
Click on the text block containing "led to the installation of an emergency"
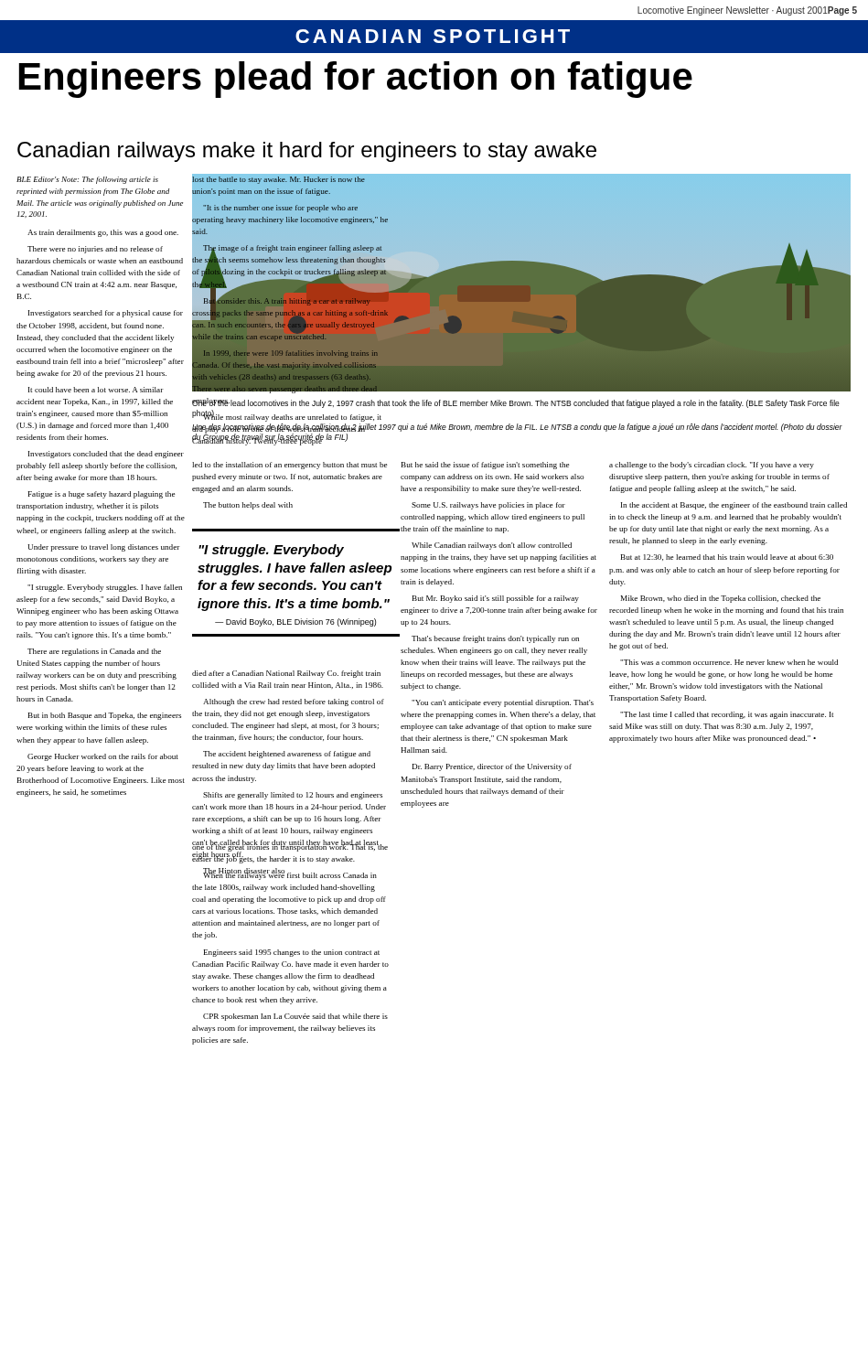click(290, 485)
